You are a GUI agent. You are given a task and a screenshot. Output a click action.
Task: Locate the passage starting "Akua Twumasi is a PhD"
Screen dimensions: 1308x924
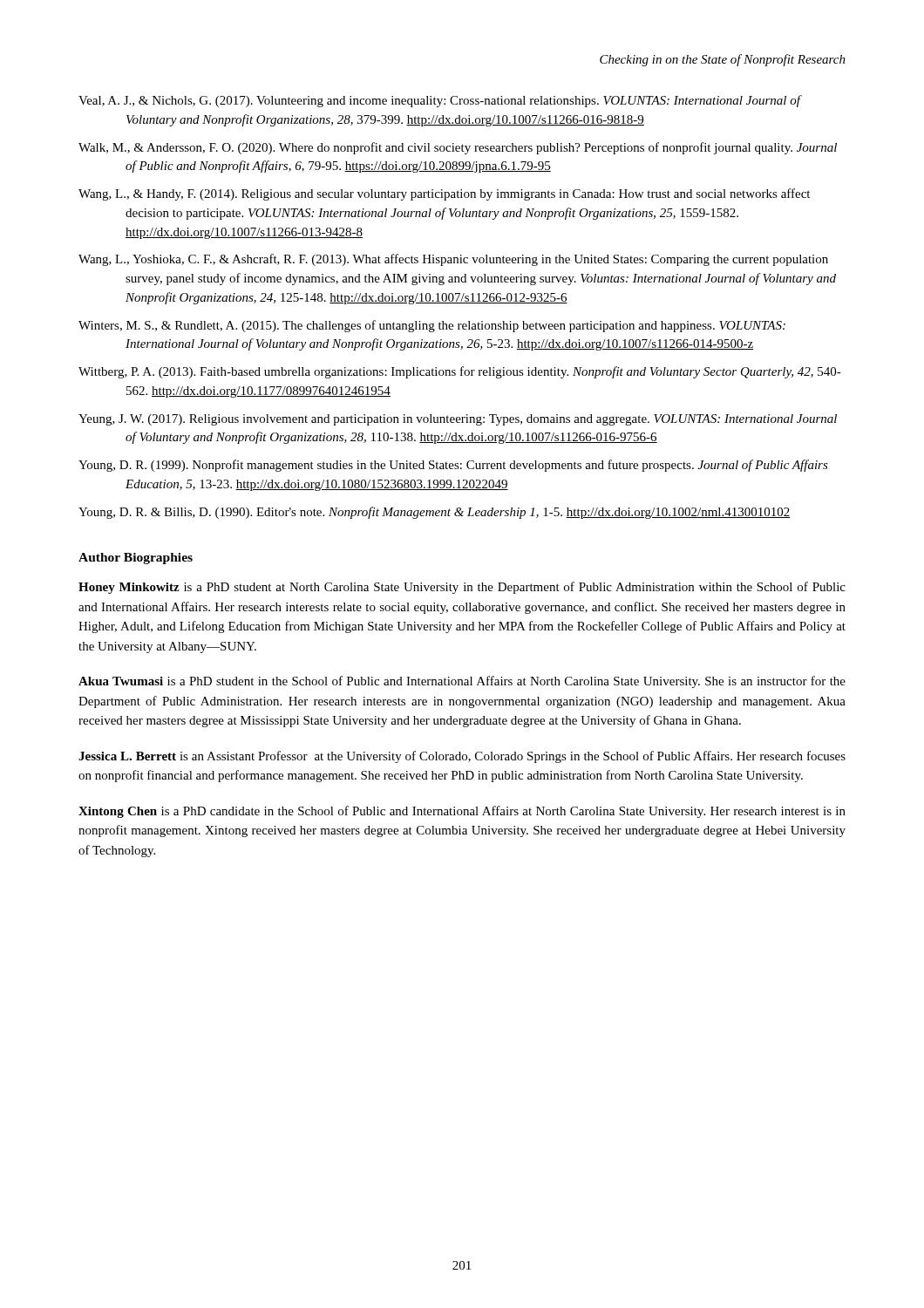[462, 701]
